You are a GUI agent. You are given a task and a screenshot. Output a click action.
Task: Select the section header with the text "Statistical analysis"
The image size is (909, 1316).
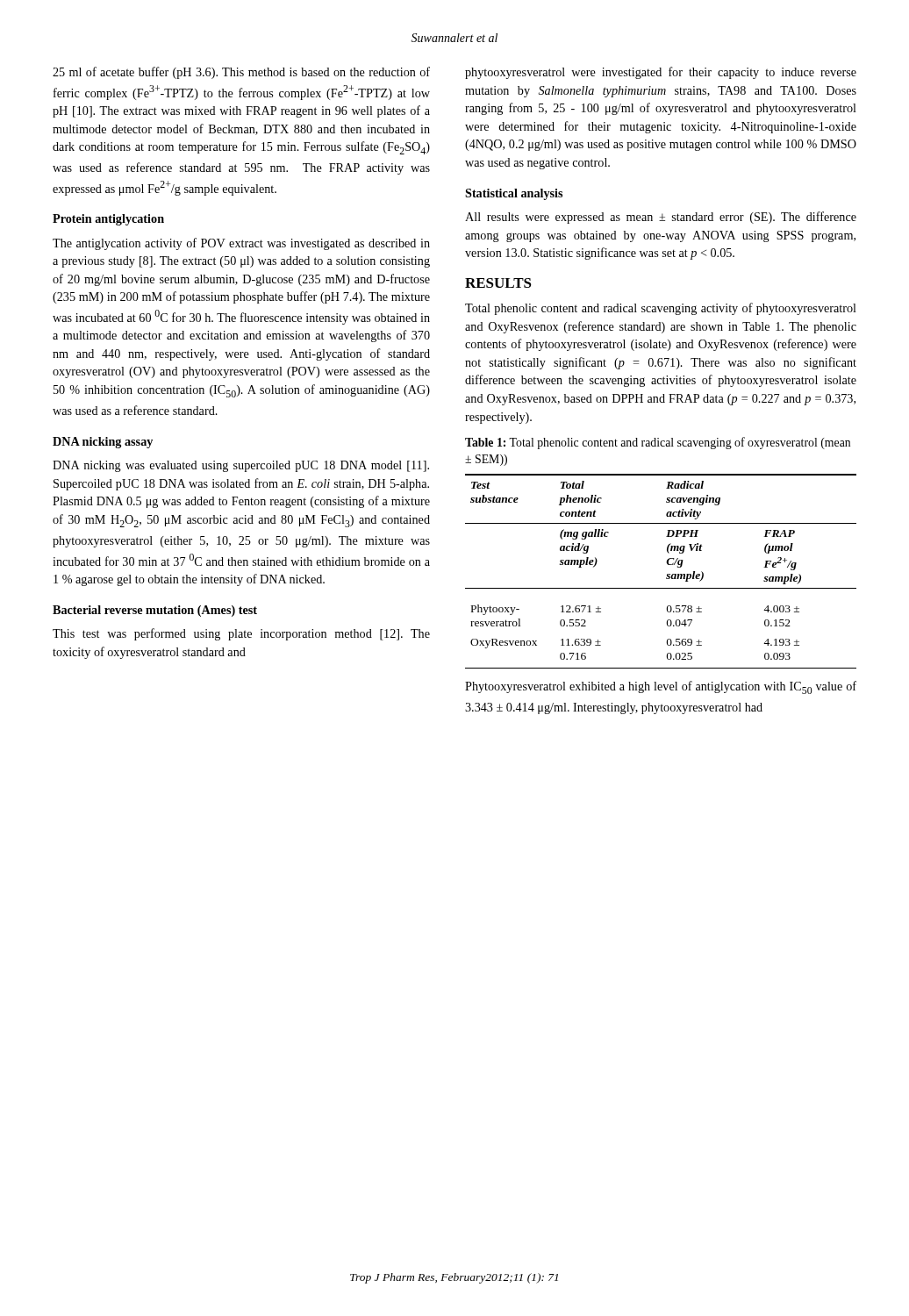click(514, 193)
